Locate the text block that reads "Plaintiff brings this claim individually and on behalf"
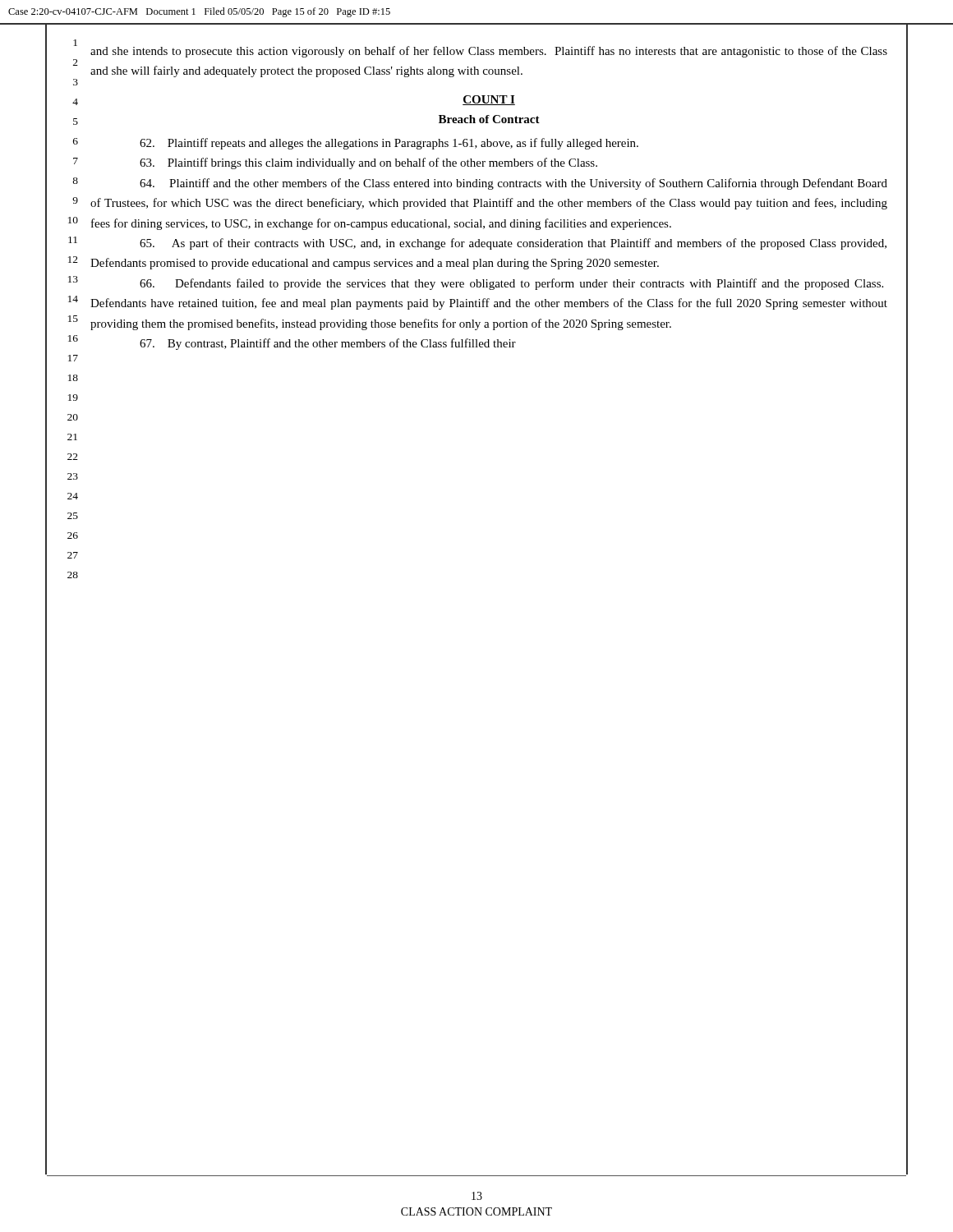This screenshot has width=953, height=1232. (369, 163)
